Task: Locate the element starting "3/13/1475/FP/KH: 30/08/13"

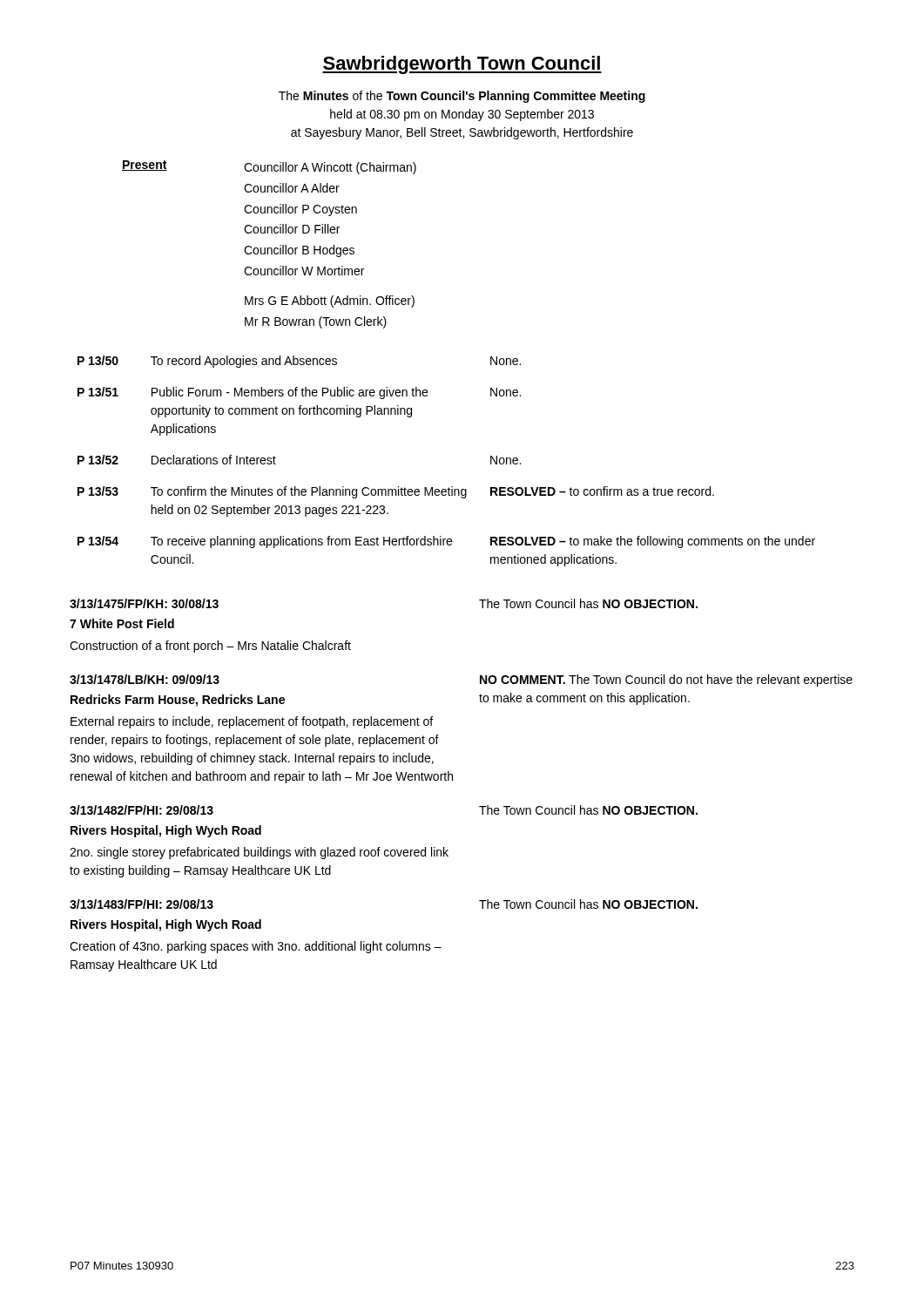Action: [144, 604]
